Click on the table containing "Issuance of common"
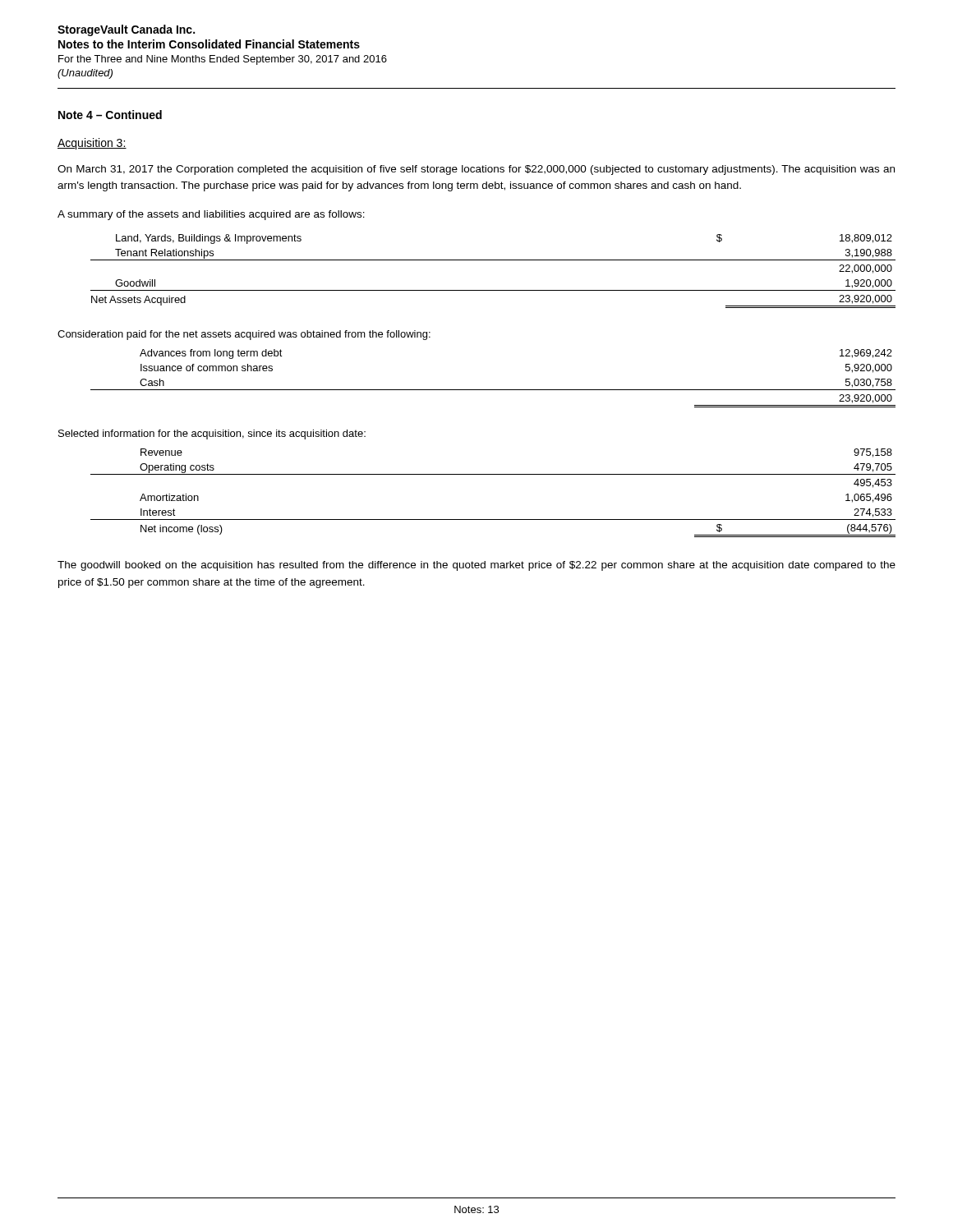Screen dimensions: 1232x953 point(476,376)
